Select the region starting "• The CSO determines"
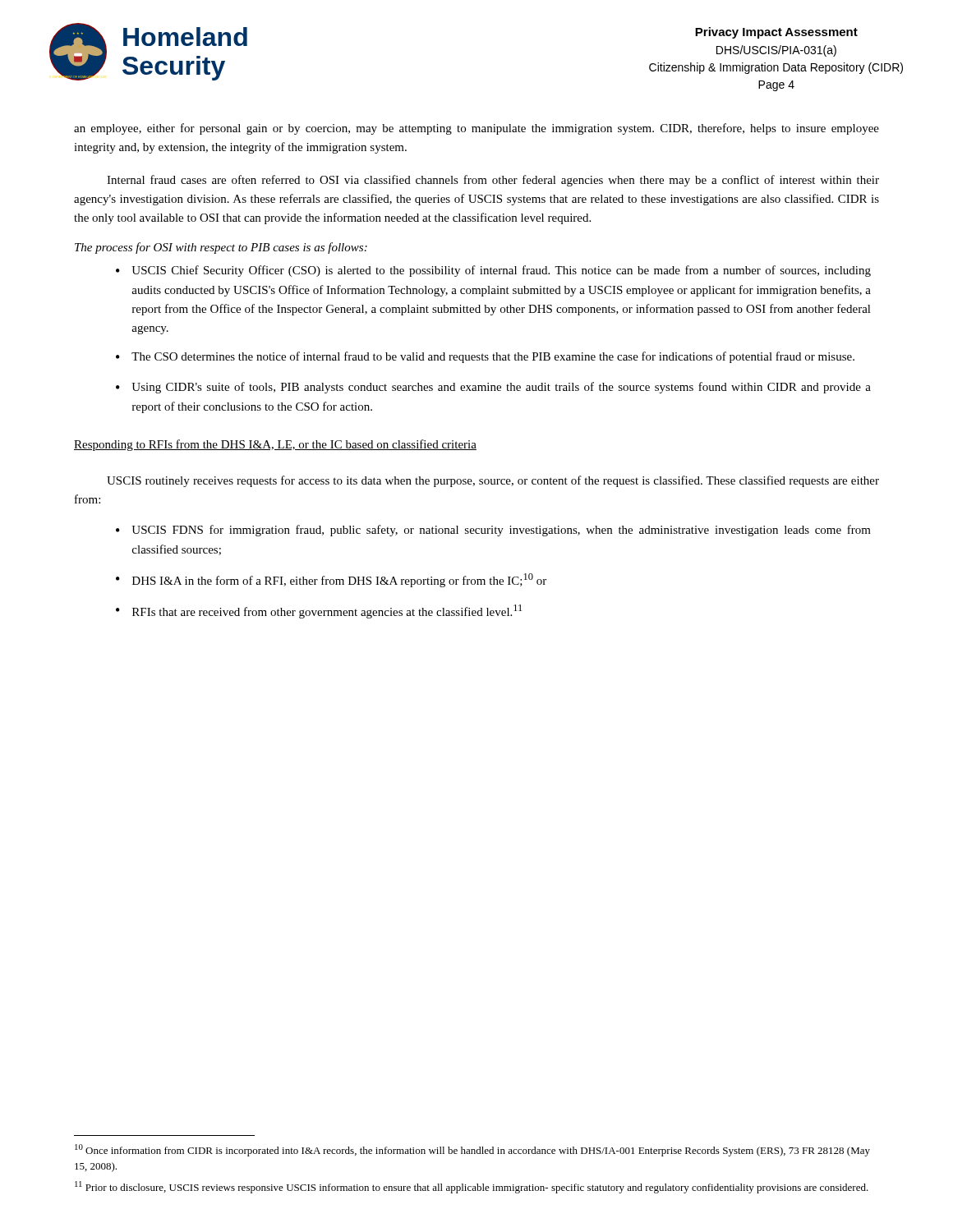 click(x=493, y=358)
